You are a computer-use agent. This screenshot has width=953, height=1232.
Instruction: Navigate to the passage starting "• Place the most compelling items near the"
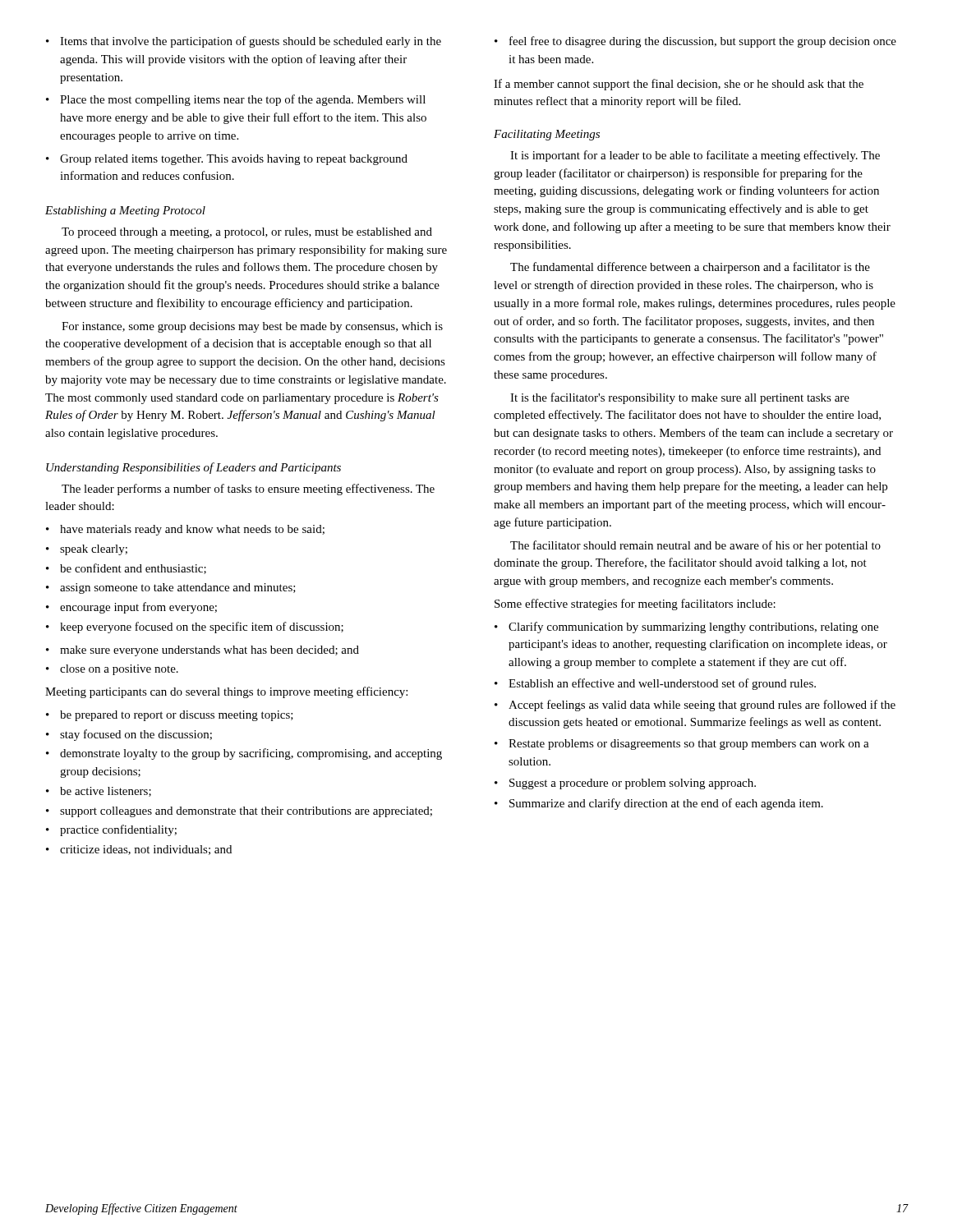pos(246,118)
